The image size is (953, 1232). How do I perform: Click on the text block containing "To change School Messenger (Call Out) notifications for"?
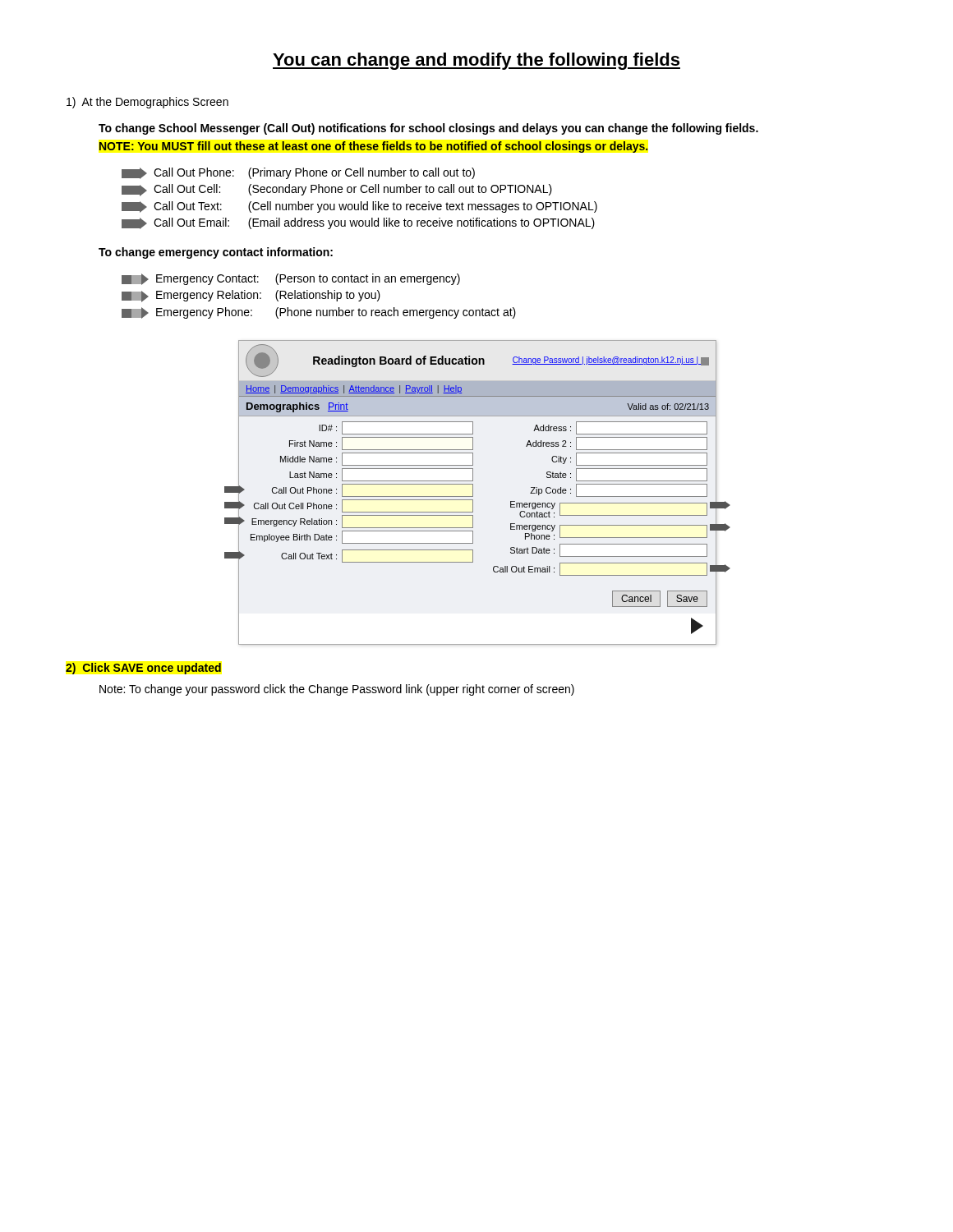493,137
